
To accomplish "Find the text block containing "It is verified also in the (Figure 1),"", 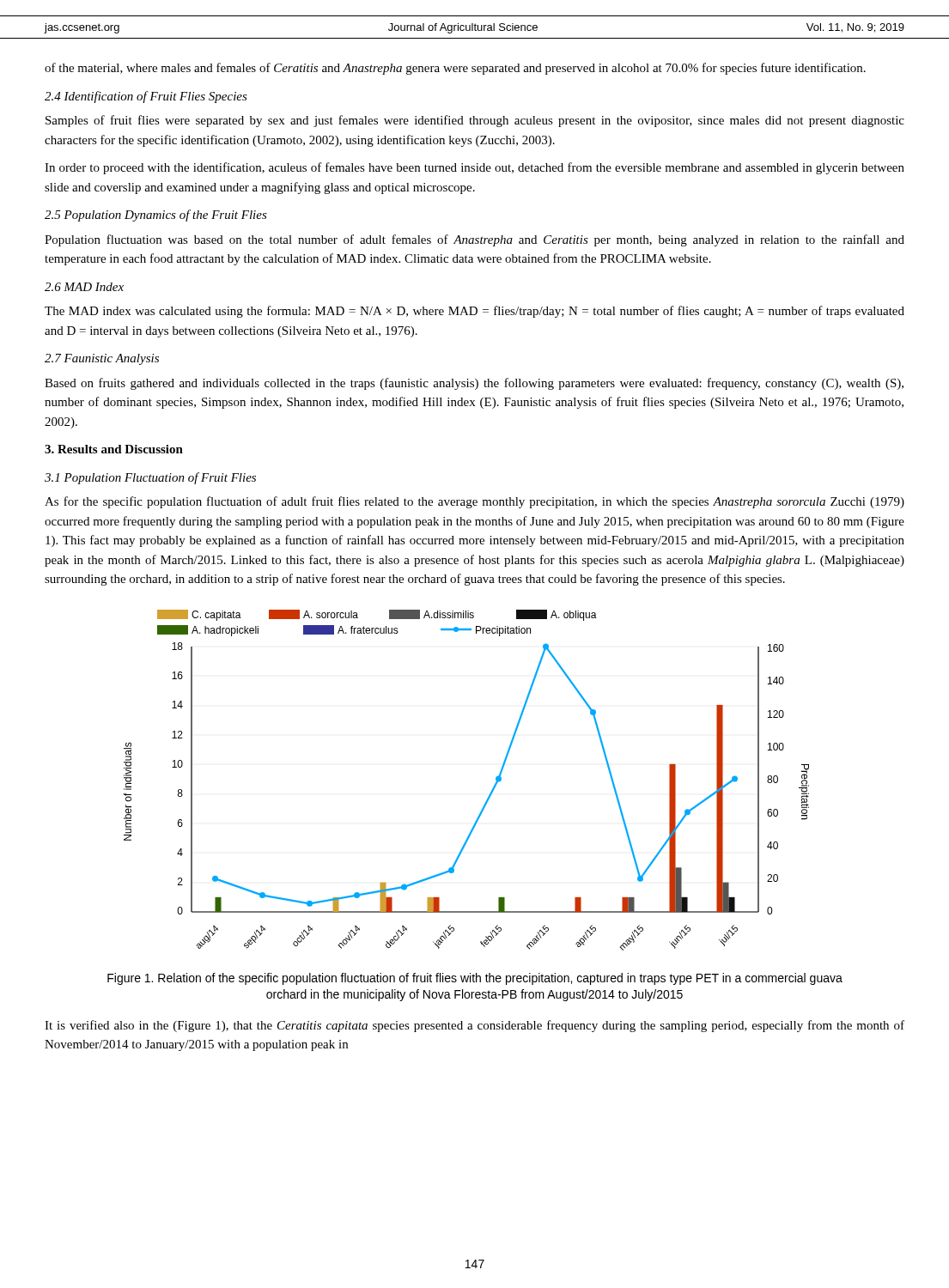I will 474,1035.
